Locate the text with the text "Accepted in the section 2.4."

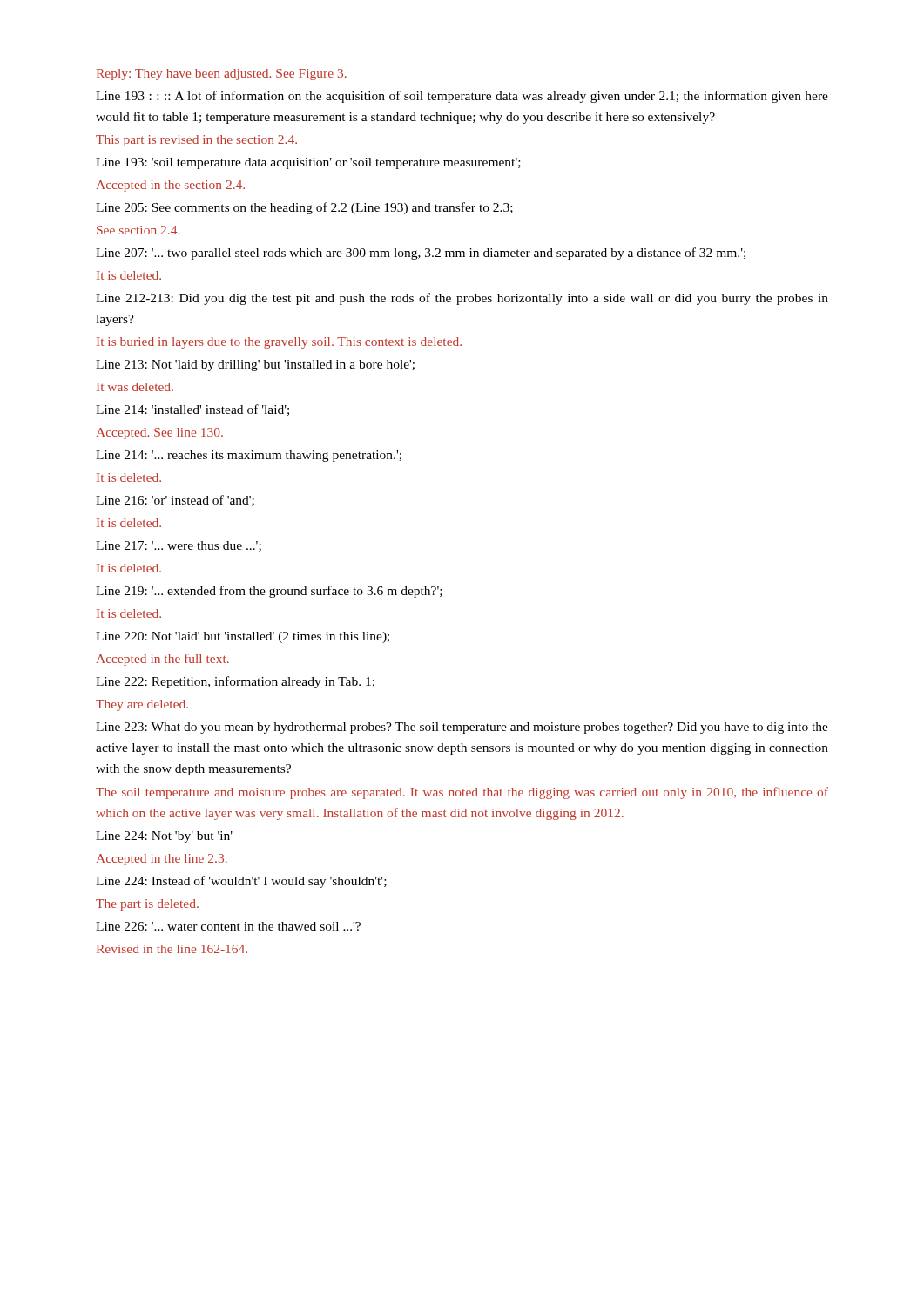tap(171, 186)
